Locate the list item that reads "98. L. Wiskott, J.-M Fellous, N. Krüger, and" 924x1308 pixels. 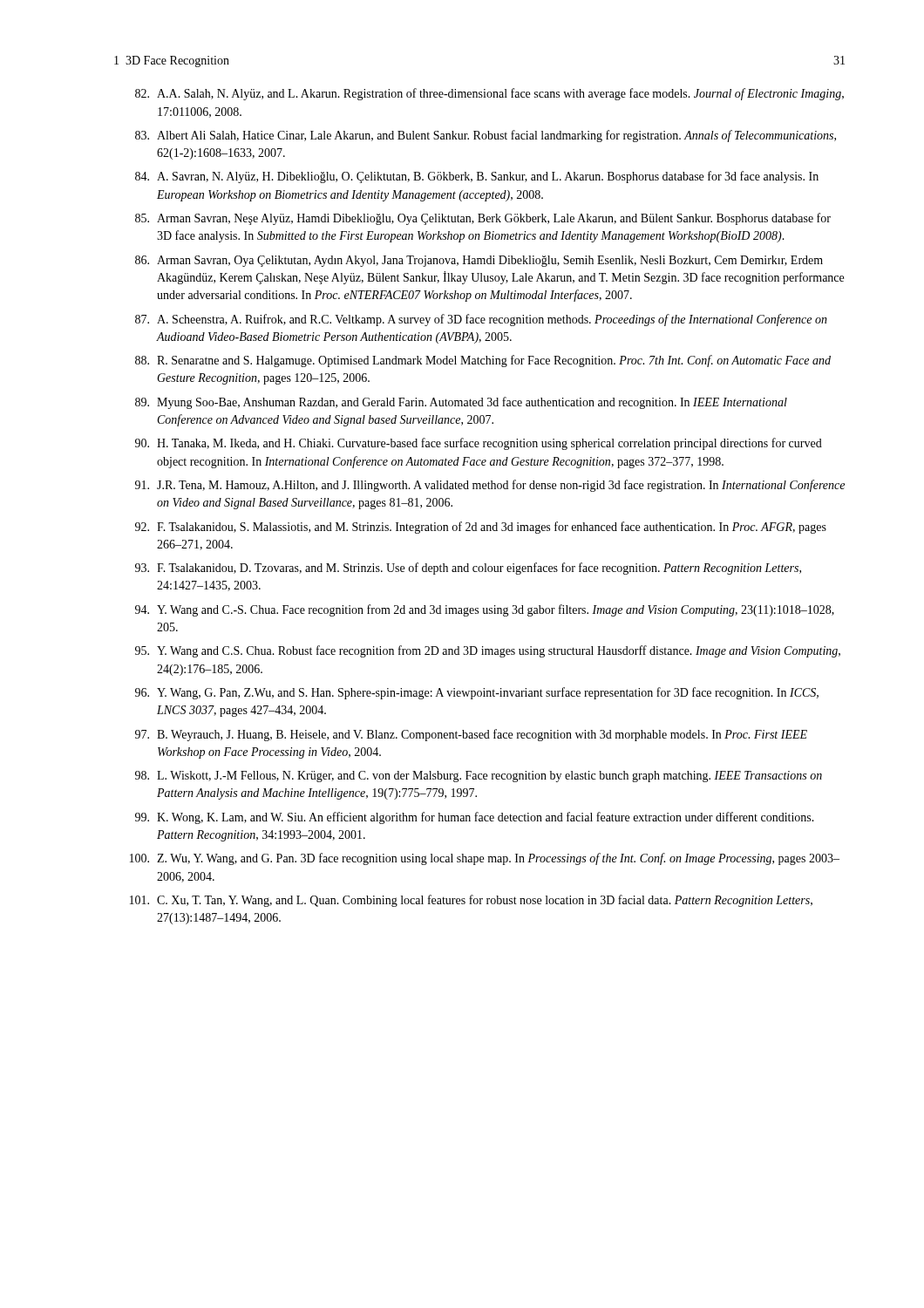coord(479,785)
